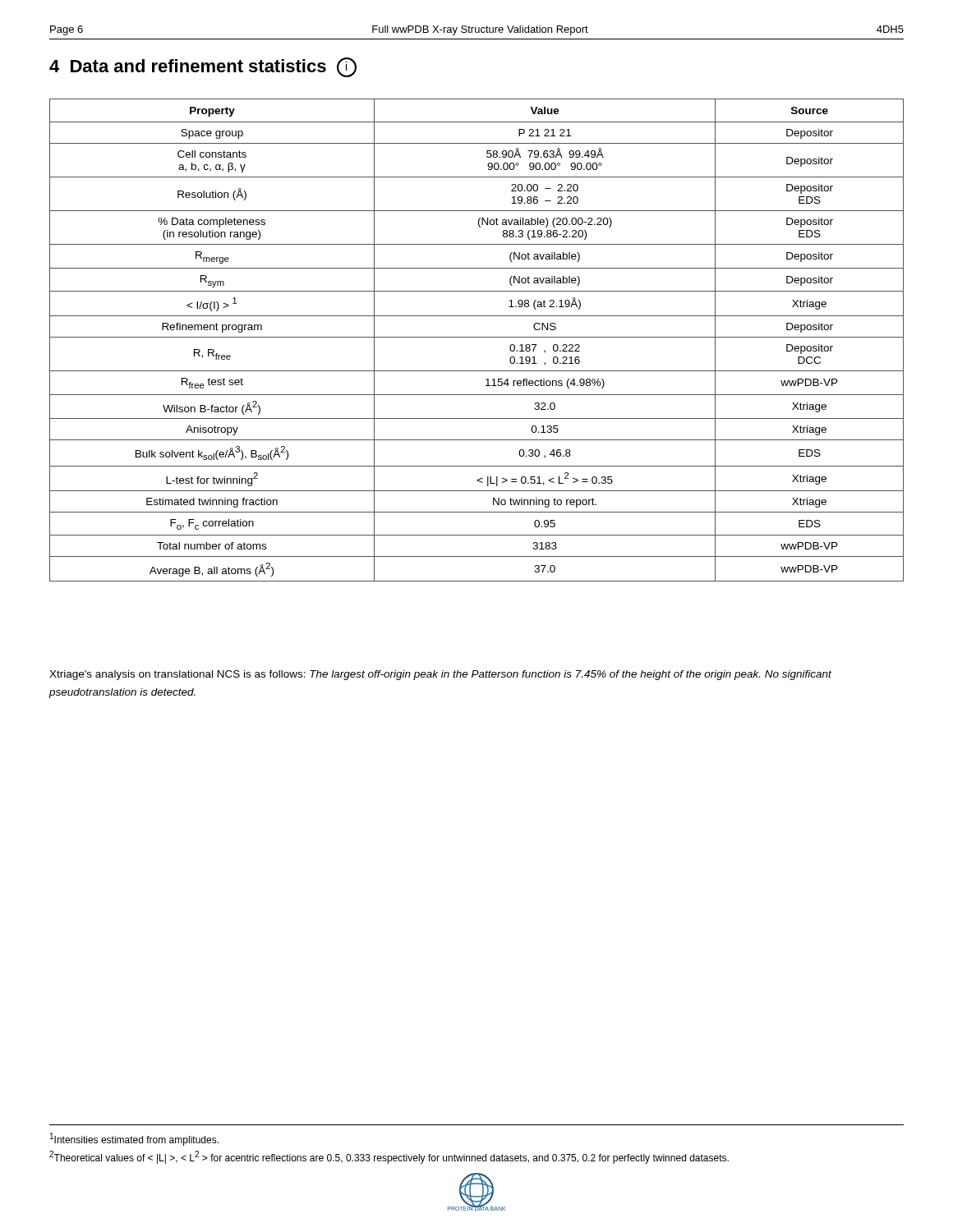Locate the region starting "1Intensities estimated from amplitudes."

(134, 1138)
